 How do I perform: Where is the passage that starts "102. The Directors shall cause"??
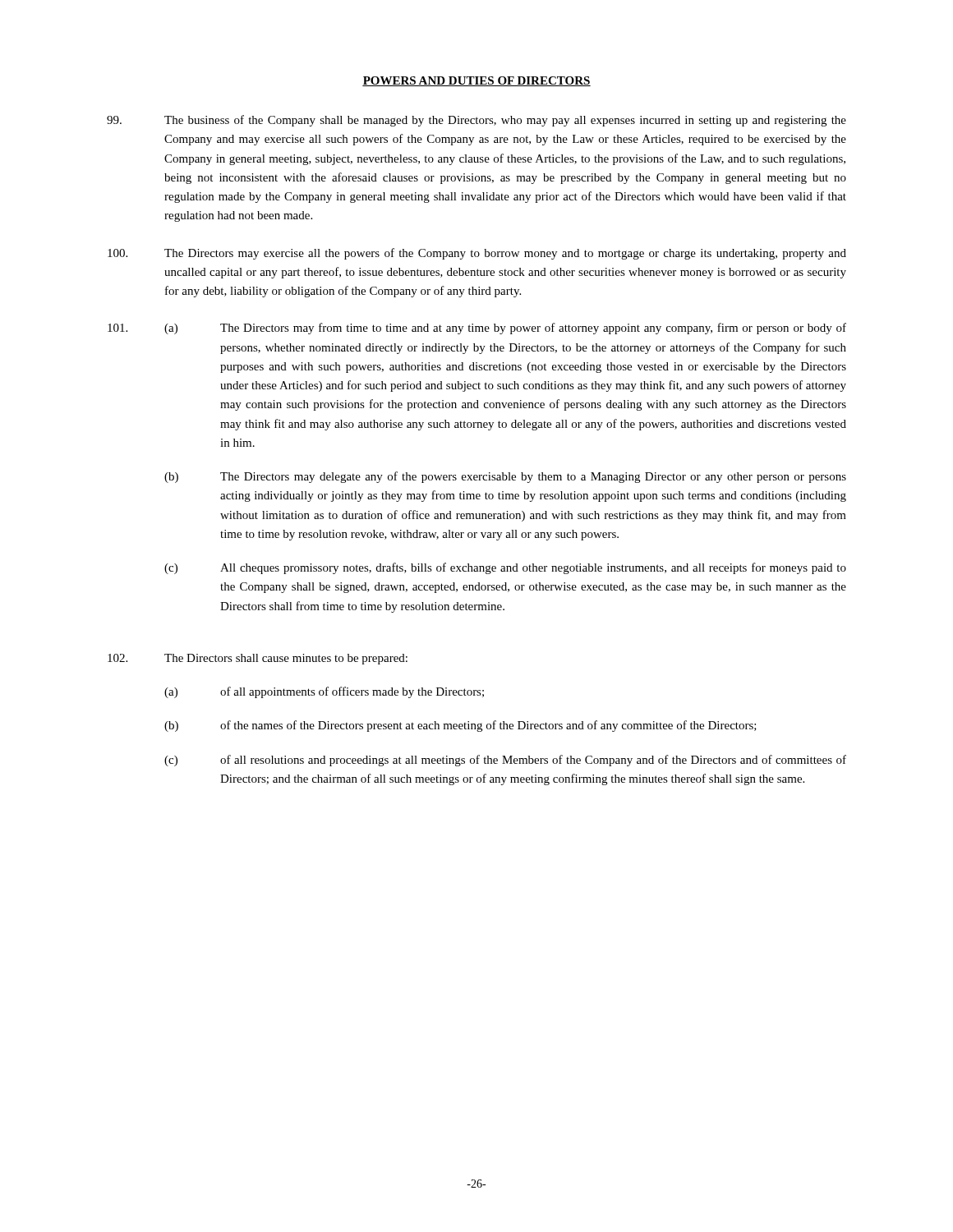(476, 726)
